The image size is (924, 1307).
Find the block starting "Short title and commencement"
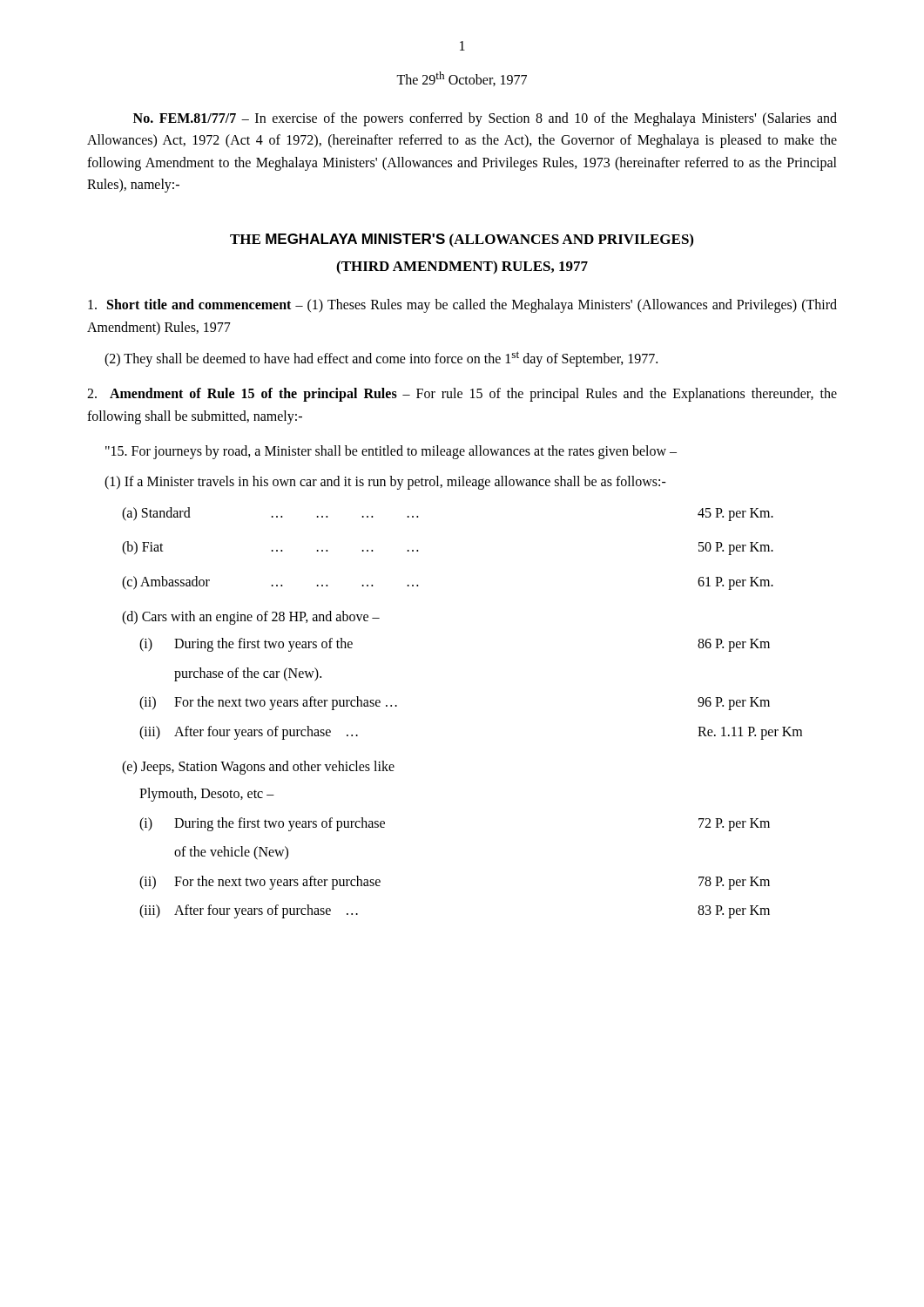(462, 306)
